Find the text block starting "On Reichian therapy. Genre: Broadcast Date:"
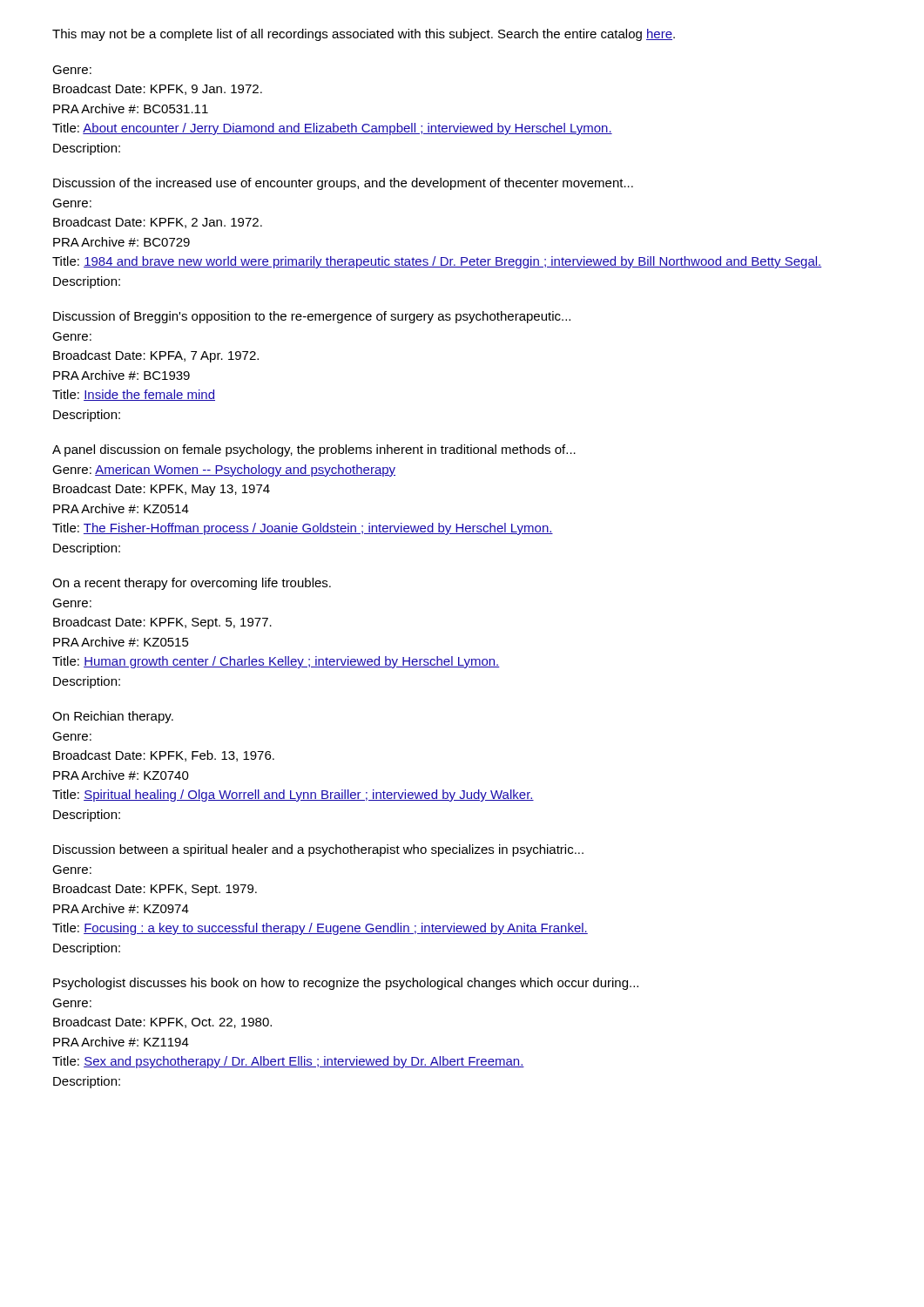The width and height of the screenshot is (924, 1307). pos(113,717)
